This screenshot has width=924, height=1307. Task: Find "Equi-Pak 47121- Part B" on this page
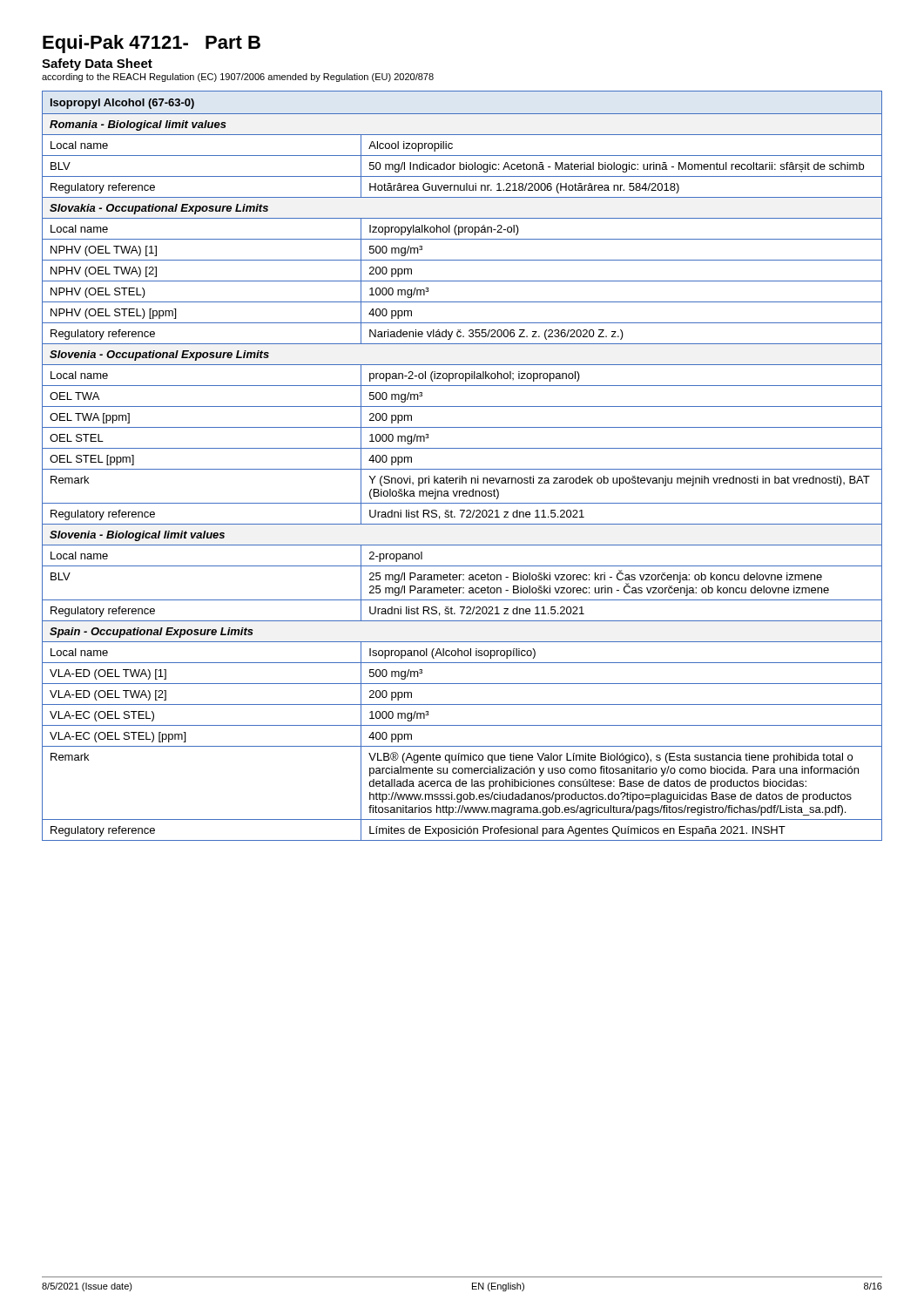(x=152, y=44)
